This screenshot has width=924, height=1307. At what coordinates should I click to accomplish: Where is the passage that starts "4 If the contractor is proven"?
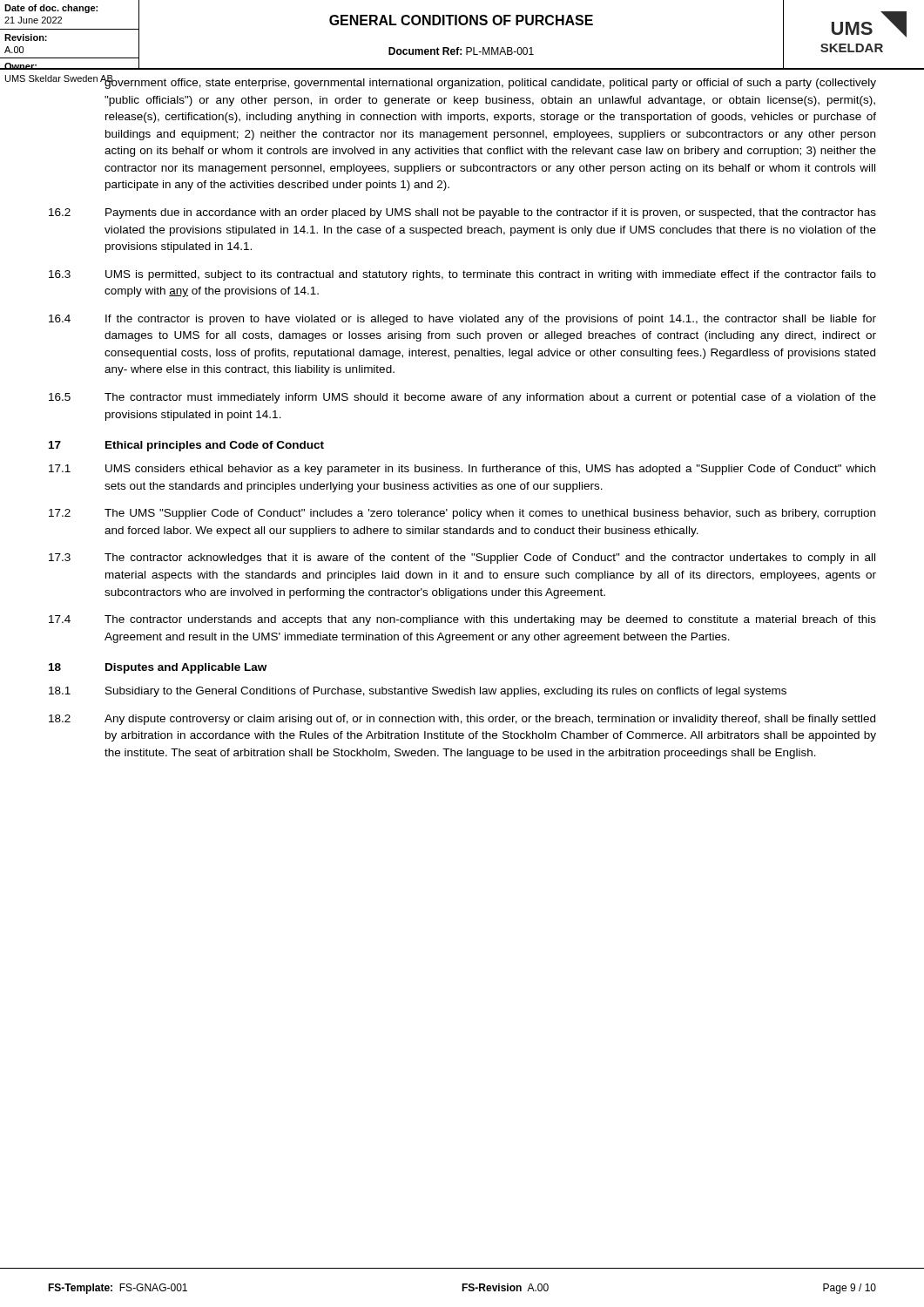coord(462,344)
